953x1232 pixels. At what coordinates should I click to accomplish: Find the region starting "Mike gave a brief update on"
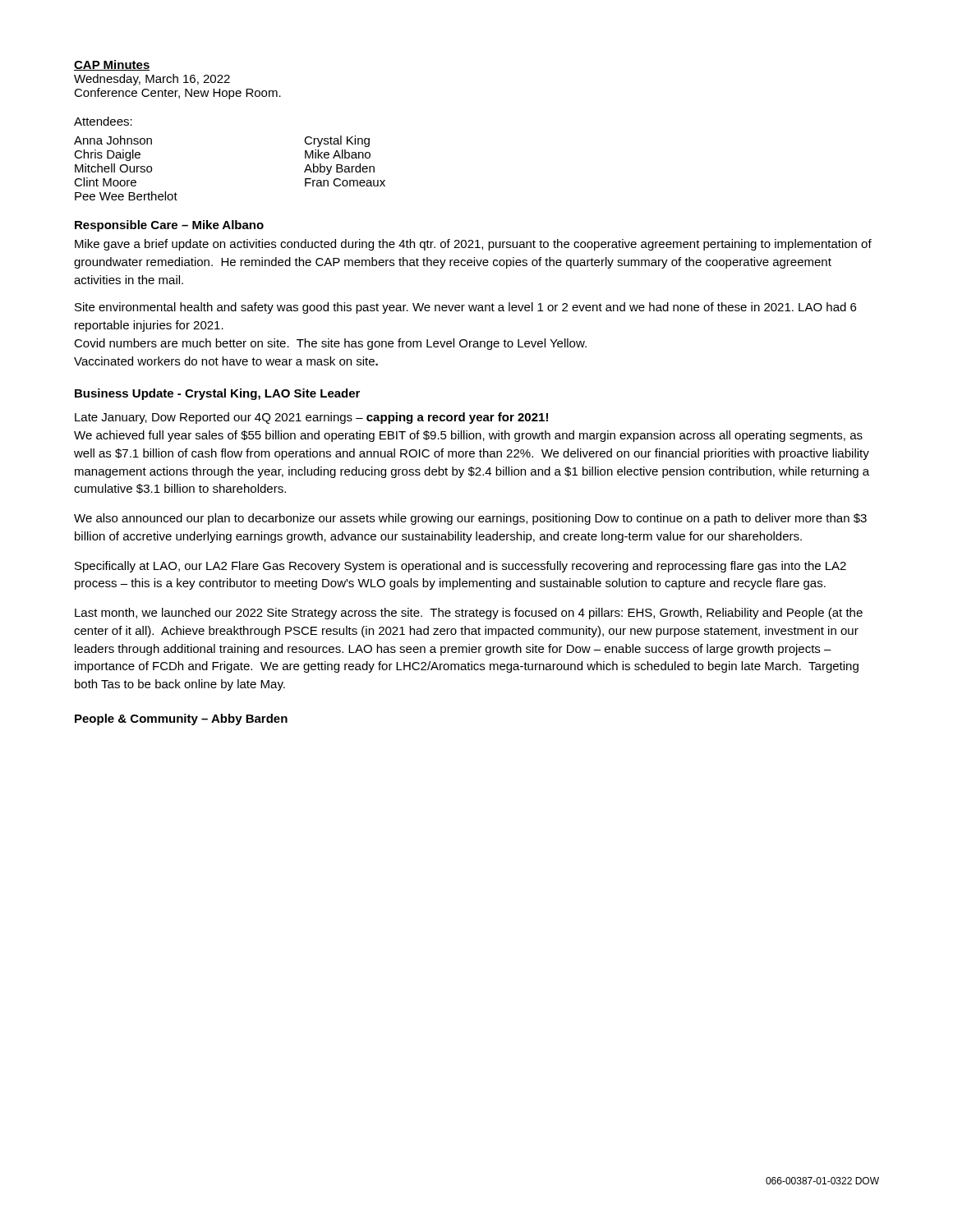coord(473,261)
